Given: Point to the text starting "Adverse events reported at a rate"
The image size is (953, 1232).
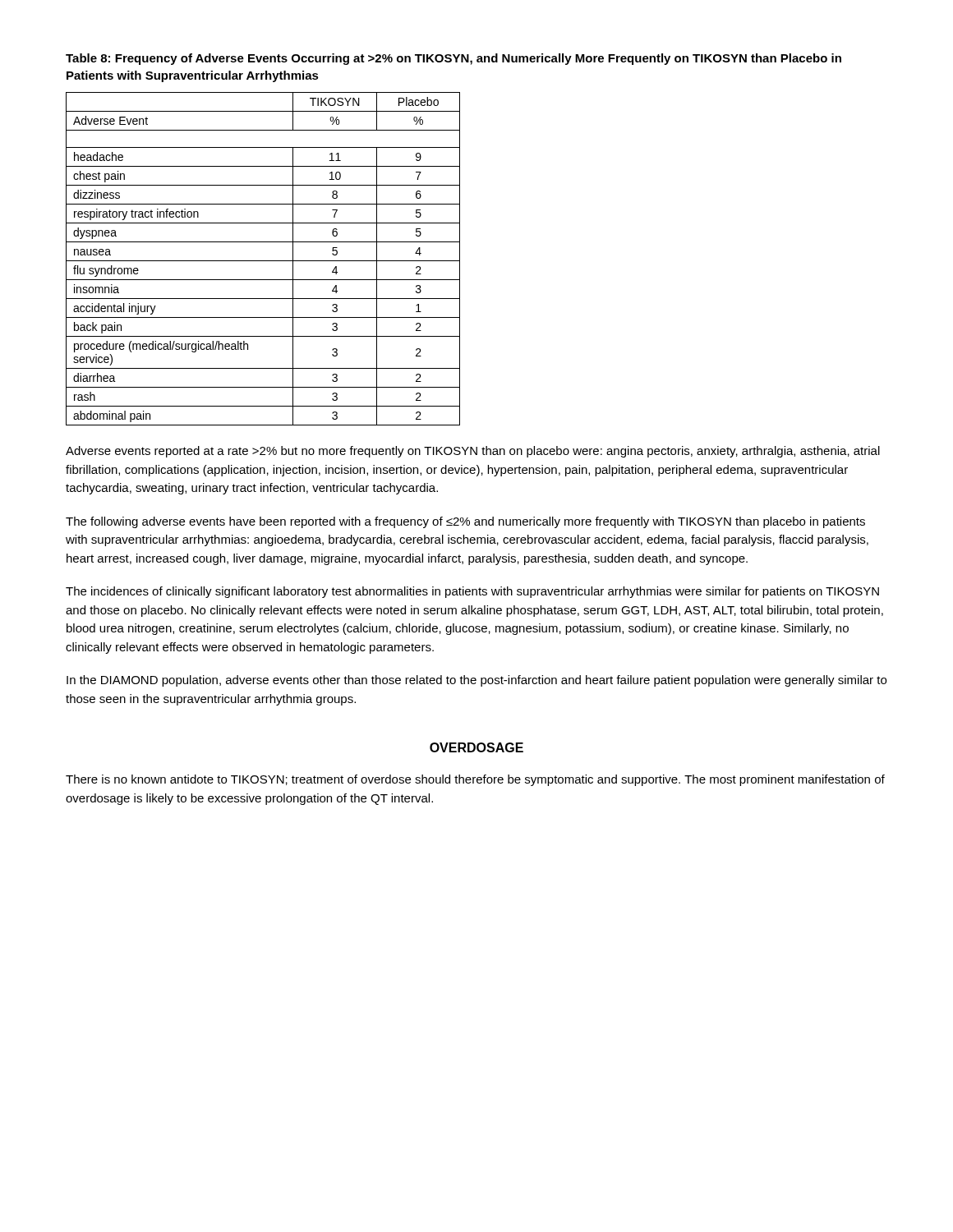Looking at the screenshot, I should (x=473, y=469).
